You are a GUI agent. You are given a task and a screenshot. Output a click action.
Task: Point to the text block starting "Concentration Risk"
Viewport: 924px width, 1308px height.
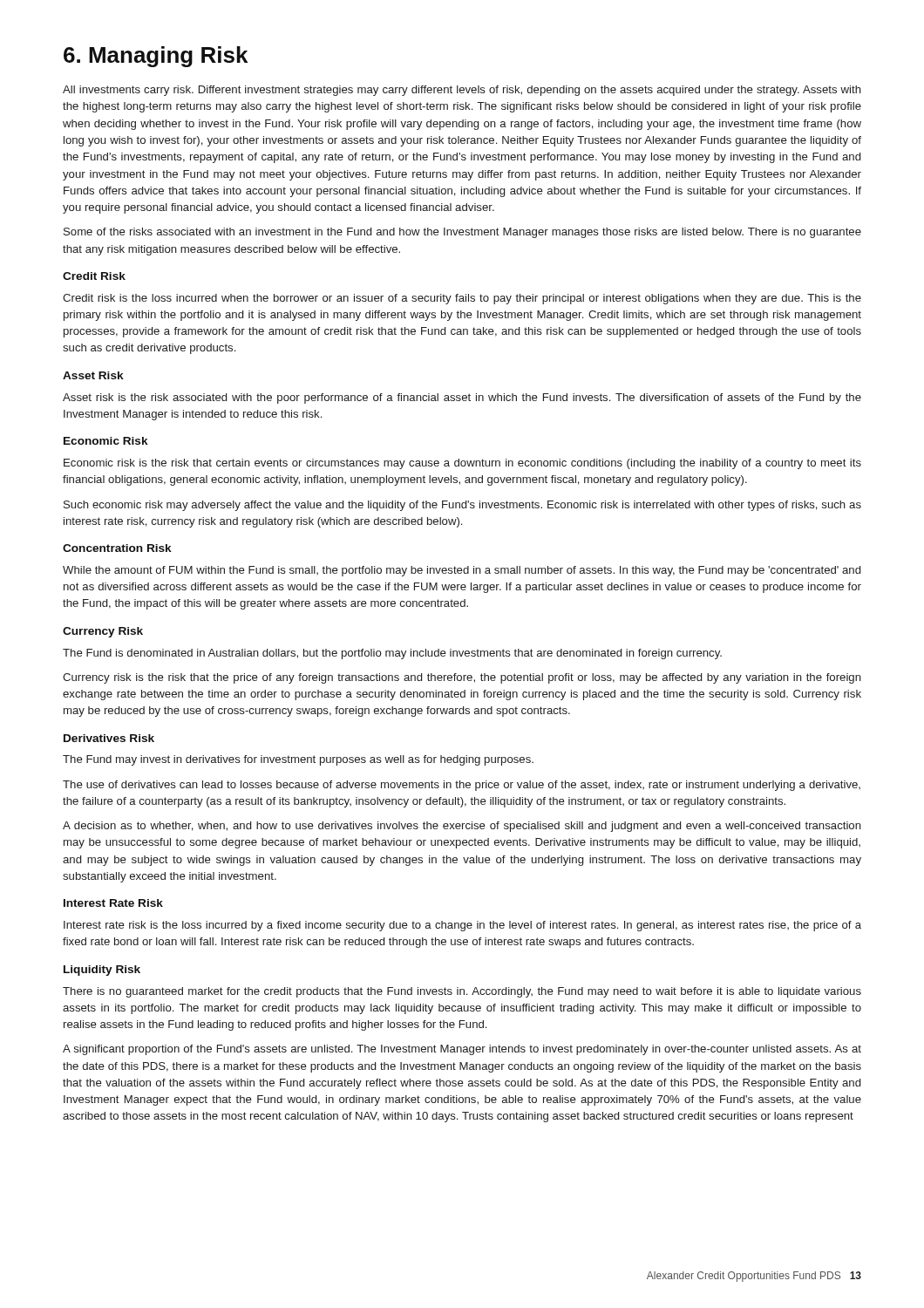(117, 548)
